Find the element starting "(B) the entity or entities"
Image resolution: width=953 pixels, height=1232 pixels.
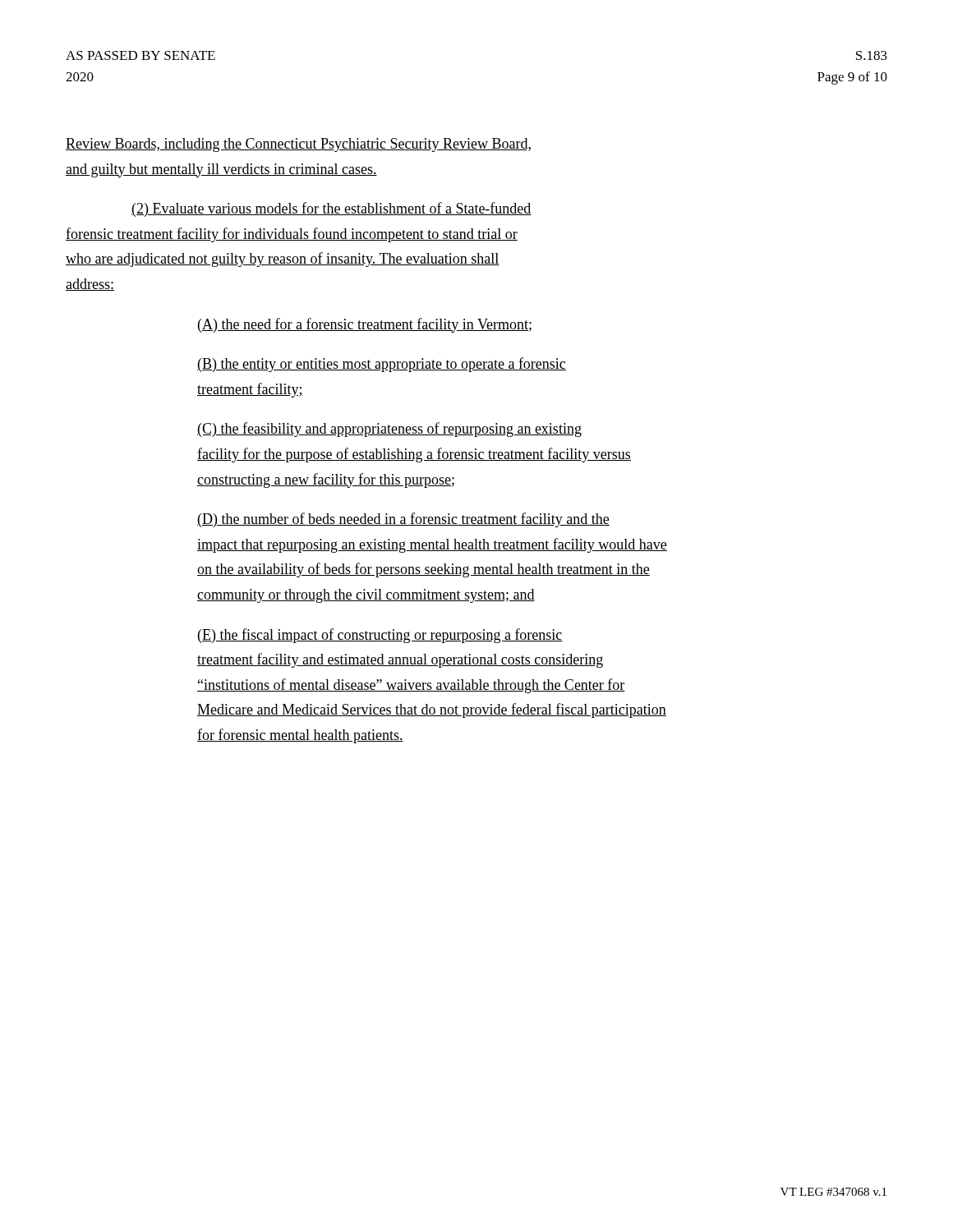[382, 377]
